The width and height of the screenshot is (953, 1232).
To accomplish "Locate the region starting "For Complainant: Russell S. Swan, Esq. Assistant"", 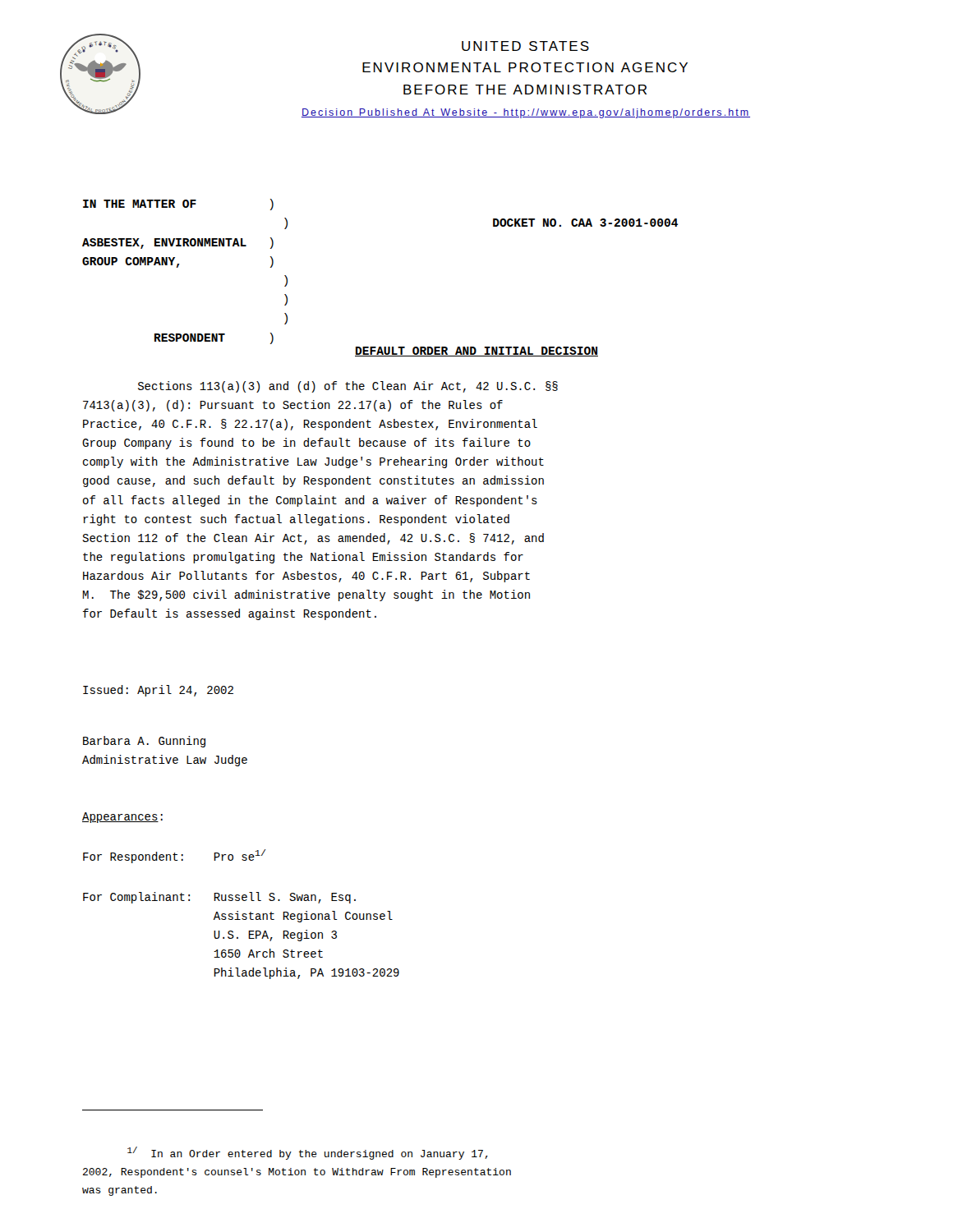I will 241,936.
